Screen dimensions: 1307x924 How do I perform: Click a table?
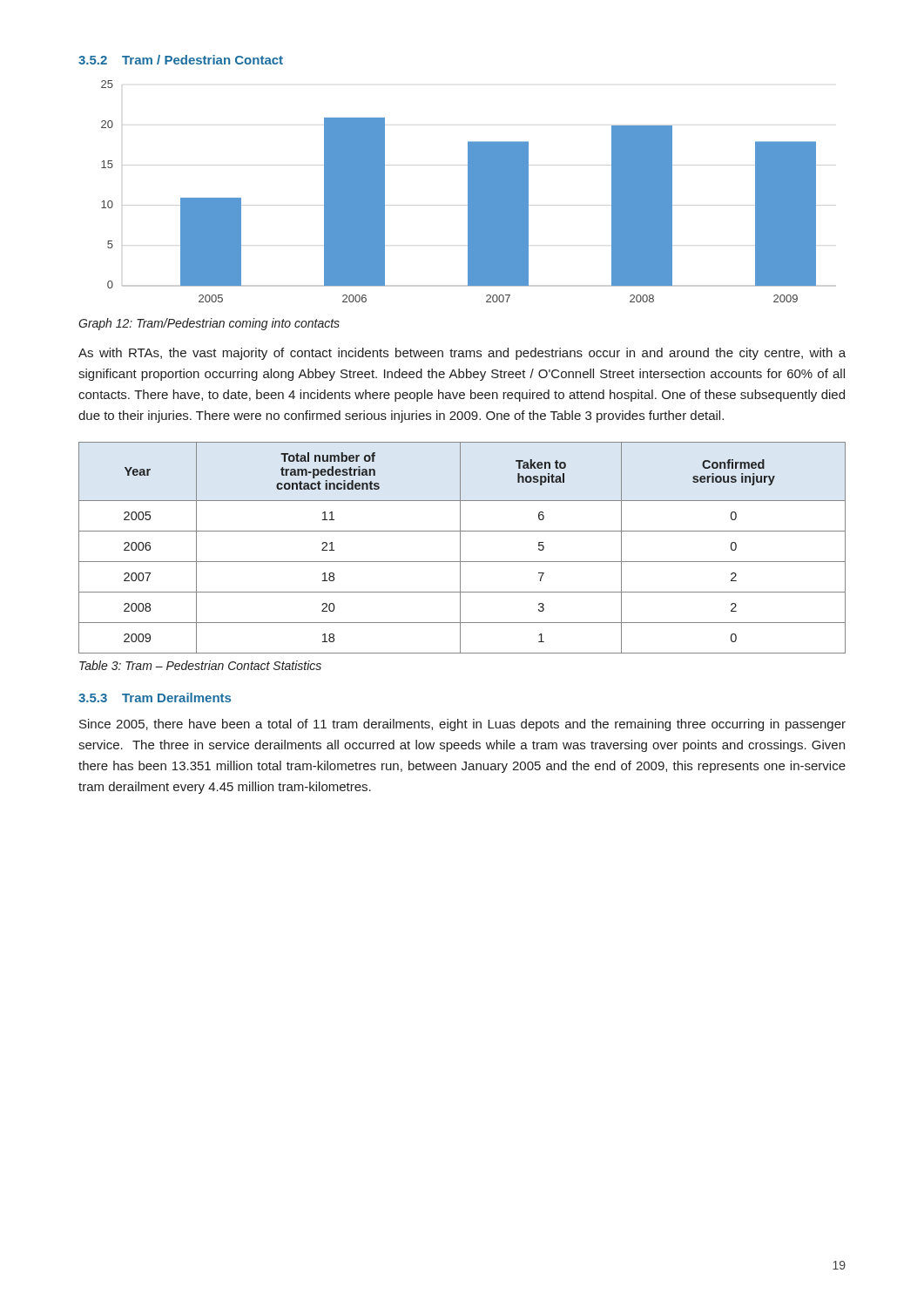(x=462, y=548)
